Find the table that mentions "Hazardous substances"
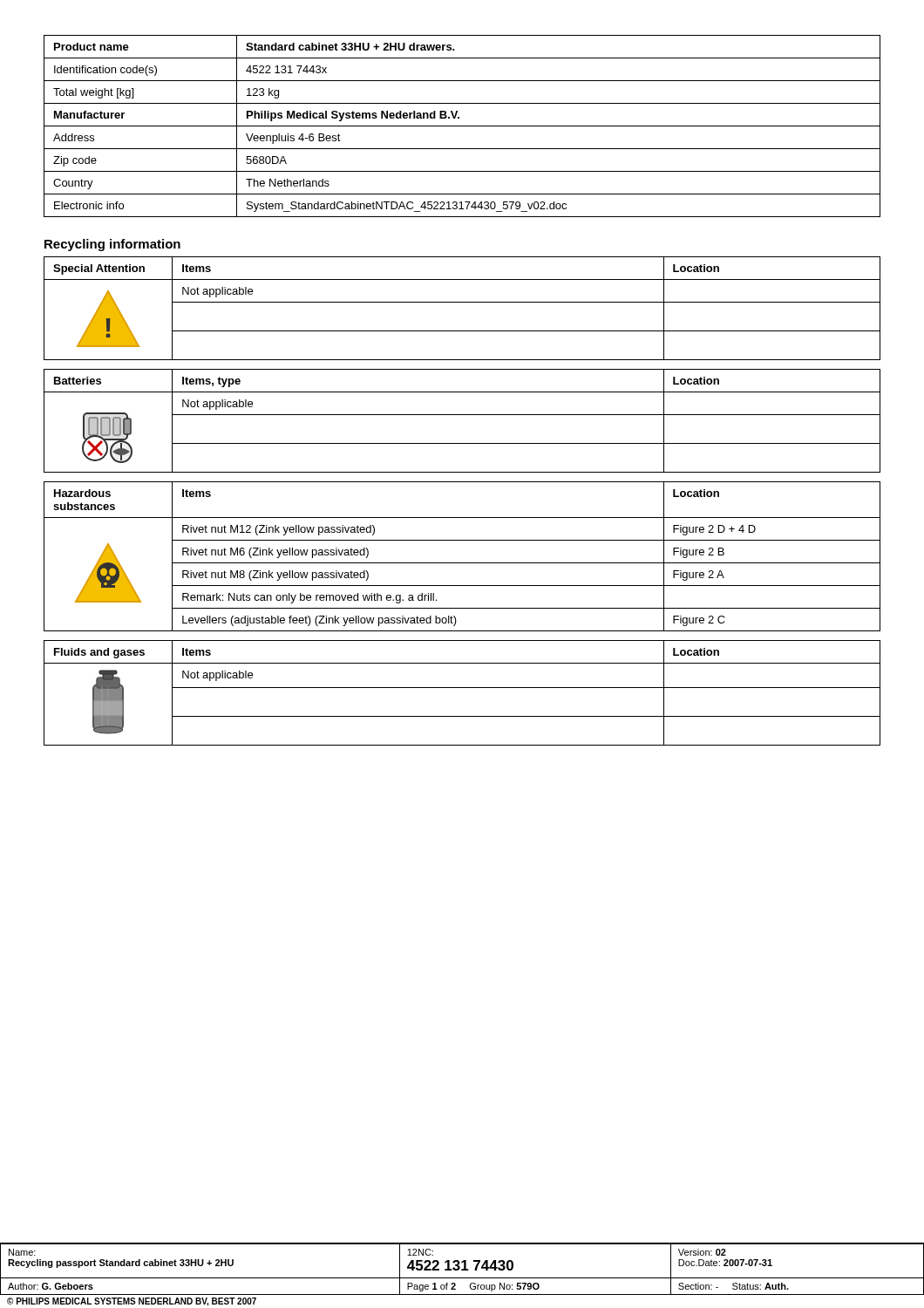924x1308 pixels. point(462,556)
